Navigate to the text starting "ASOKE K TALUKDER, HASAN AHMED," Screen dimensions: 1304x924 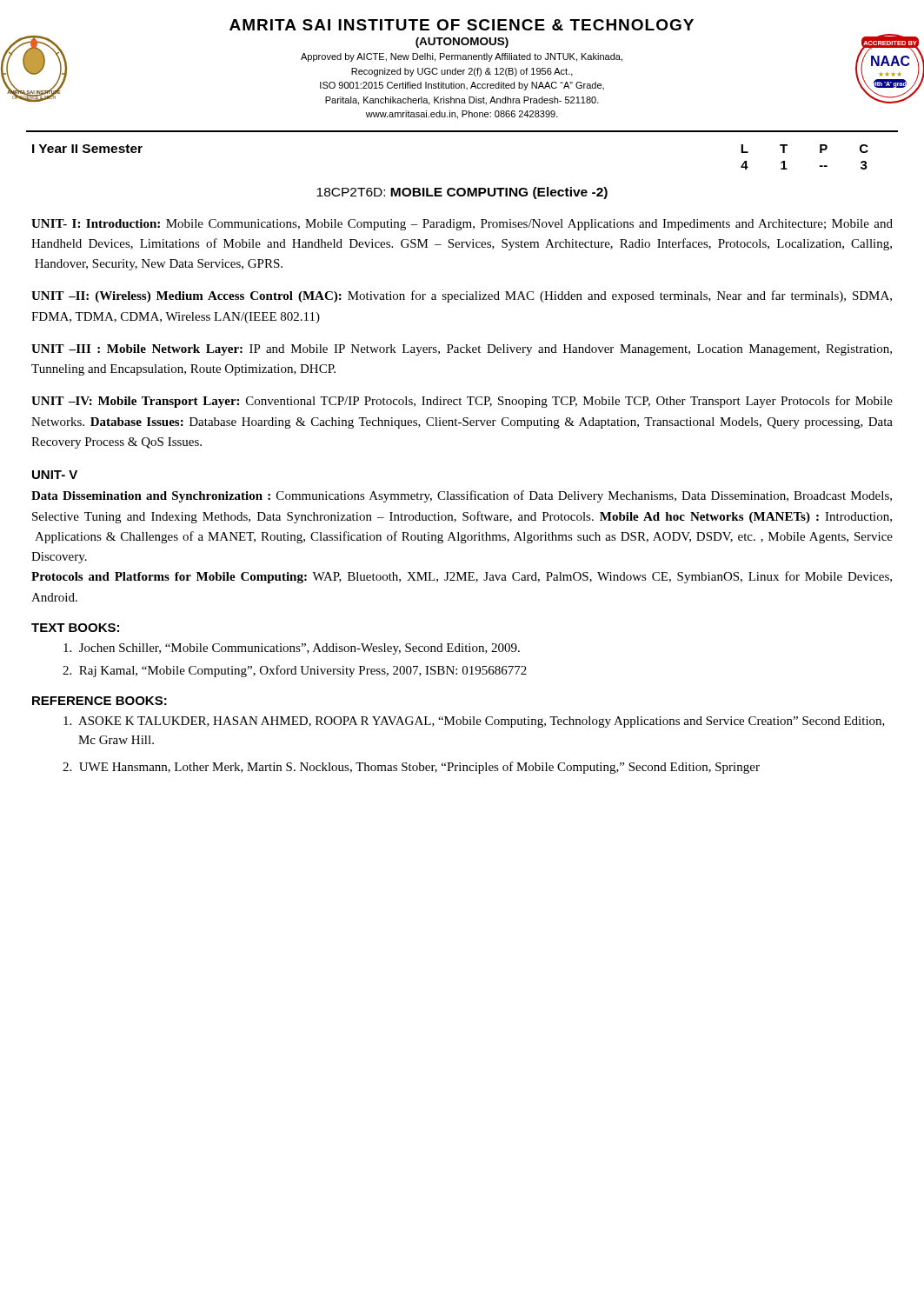point(474,730)
